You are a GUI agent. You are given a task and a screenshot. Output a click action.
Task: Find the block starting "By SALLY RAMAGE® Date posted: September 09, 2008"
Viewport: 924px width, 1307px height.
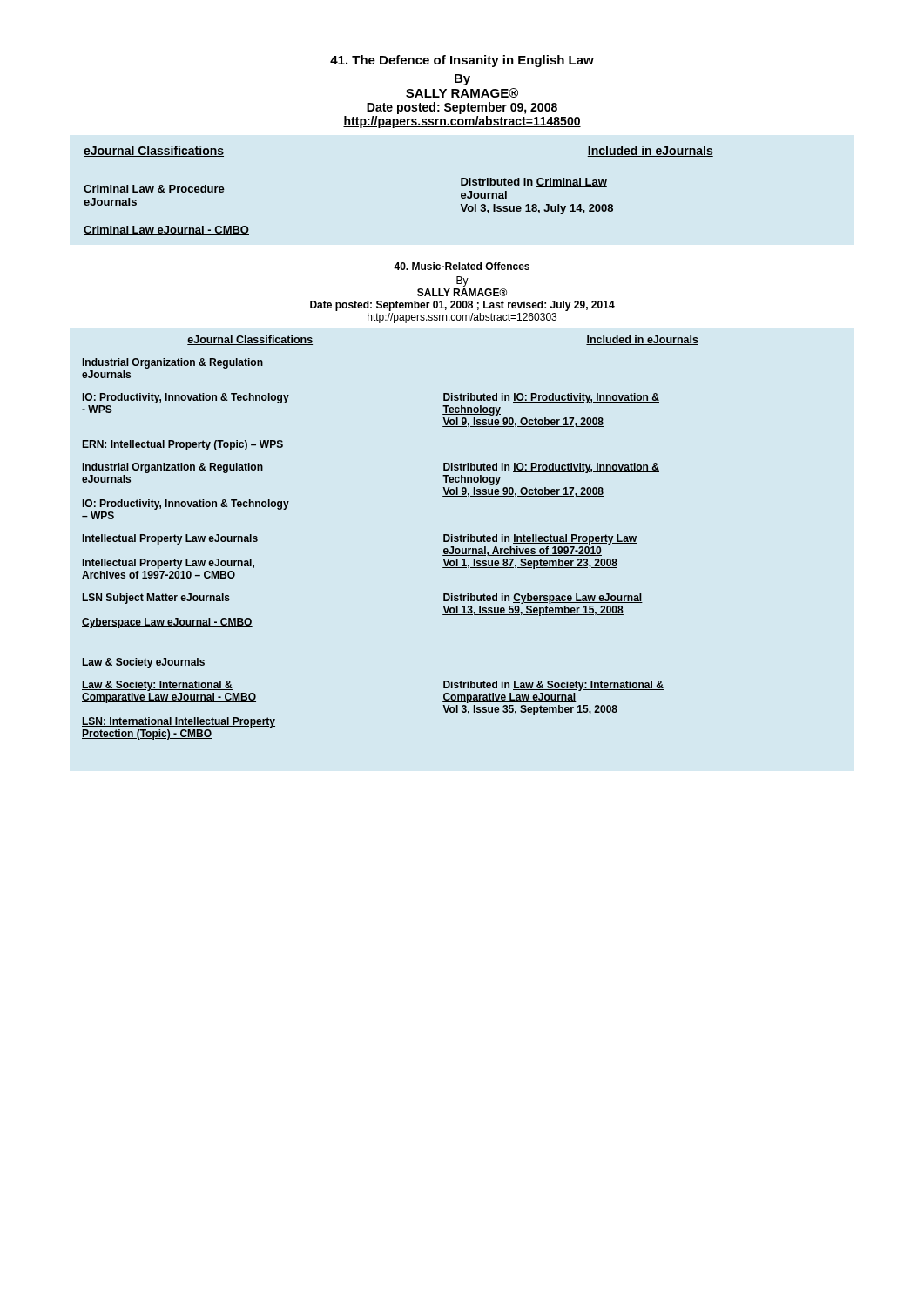tap(462, 99)
